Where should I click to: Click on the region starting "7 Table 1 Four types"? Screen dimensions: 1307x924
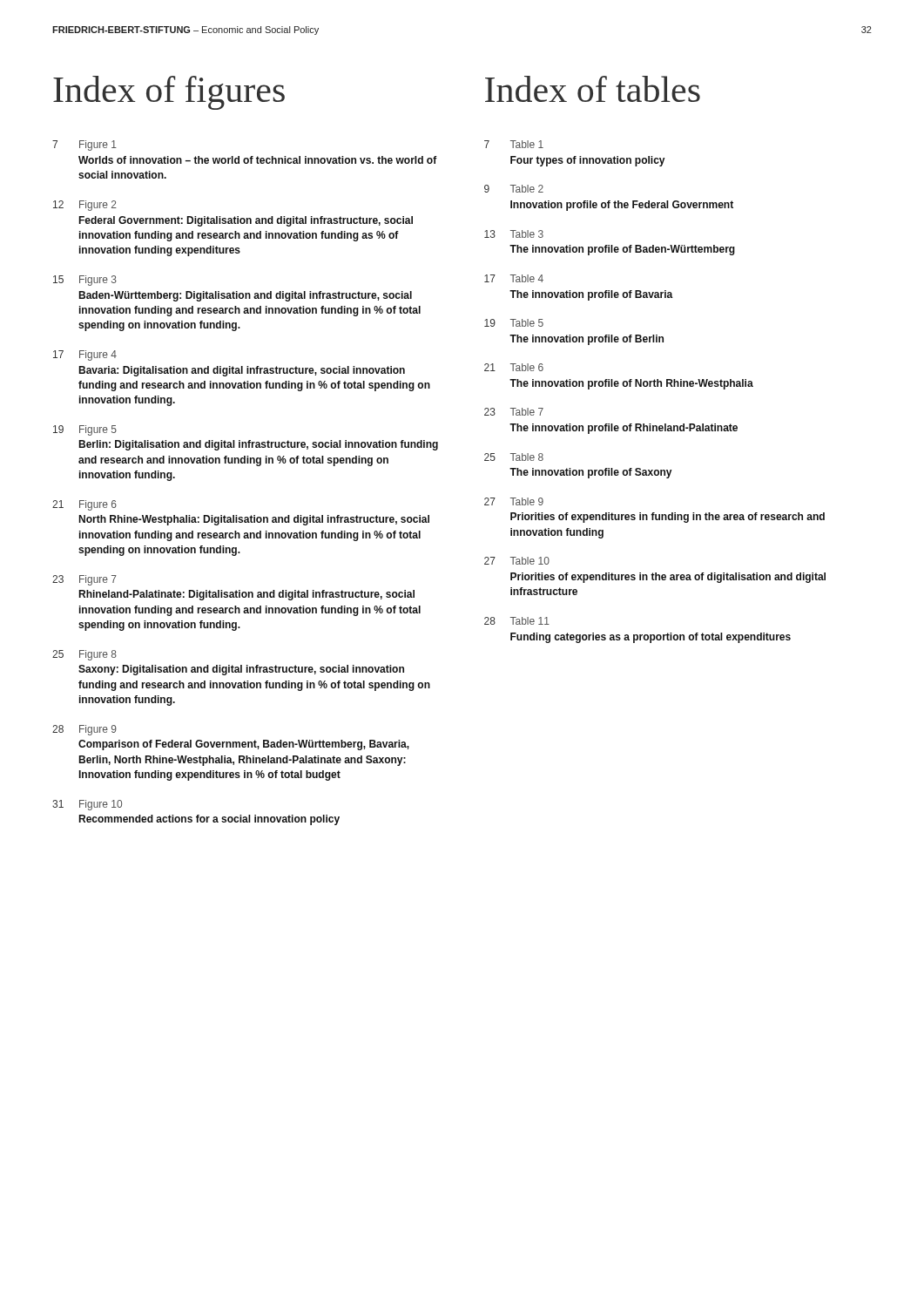click(x=514, y=144)
